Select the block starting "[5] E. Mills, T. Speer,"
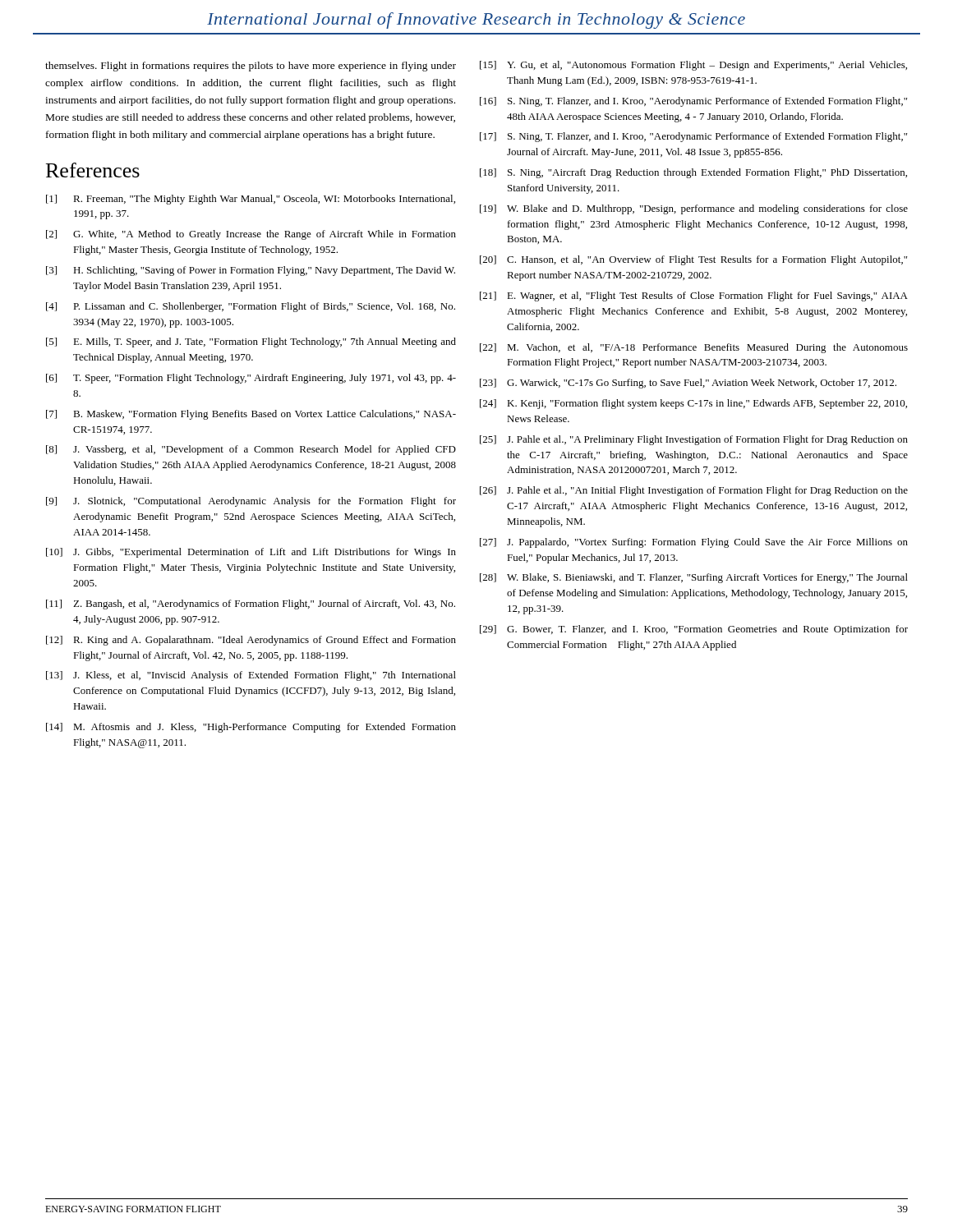The image size is (953, 1232). (251, 350)
